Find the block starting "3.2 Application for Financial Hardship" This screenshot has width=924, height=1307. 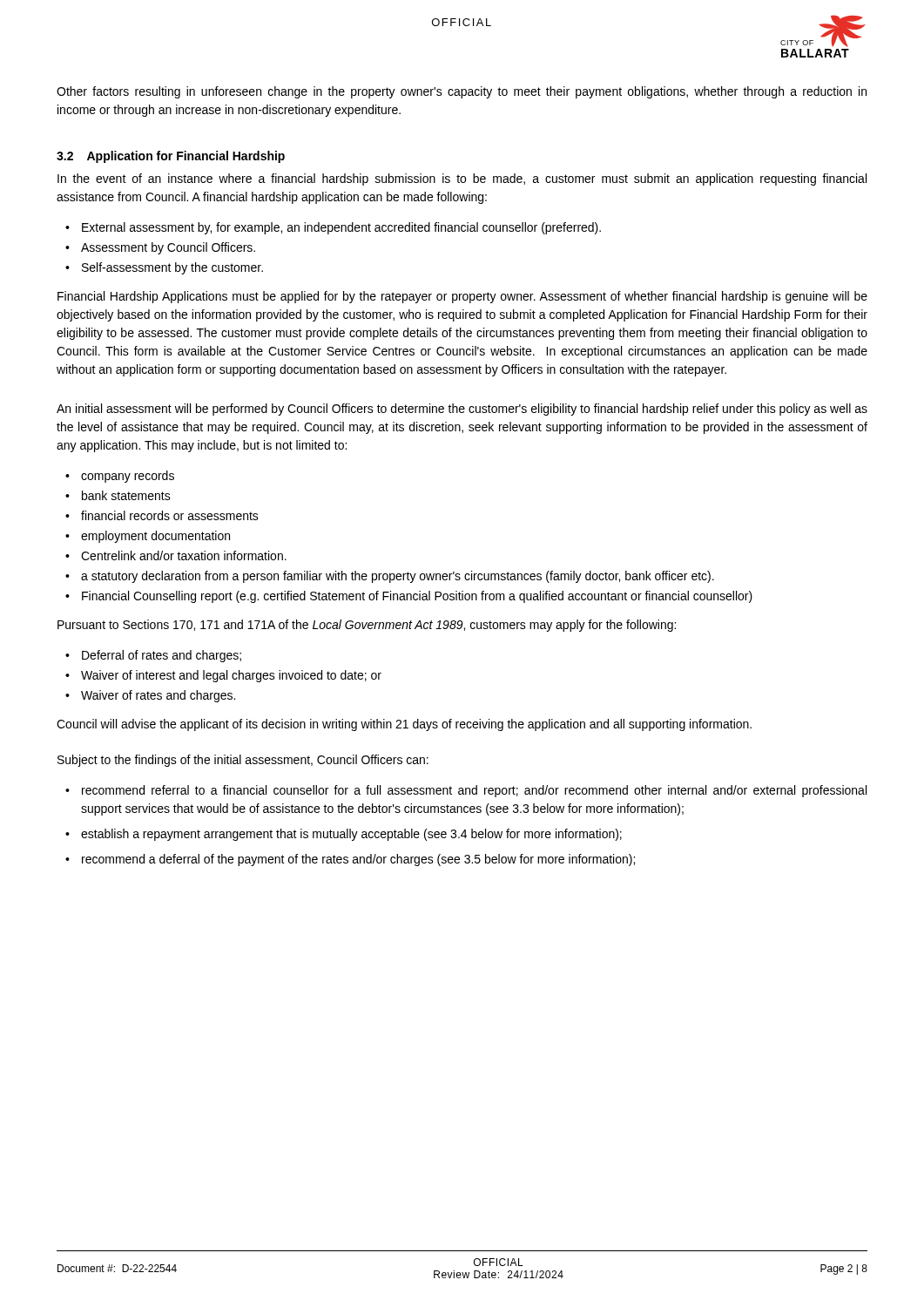(x=171, y=156)
